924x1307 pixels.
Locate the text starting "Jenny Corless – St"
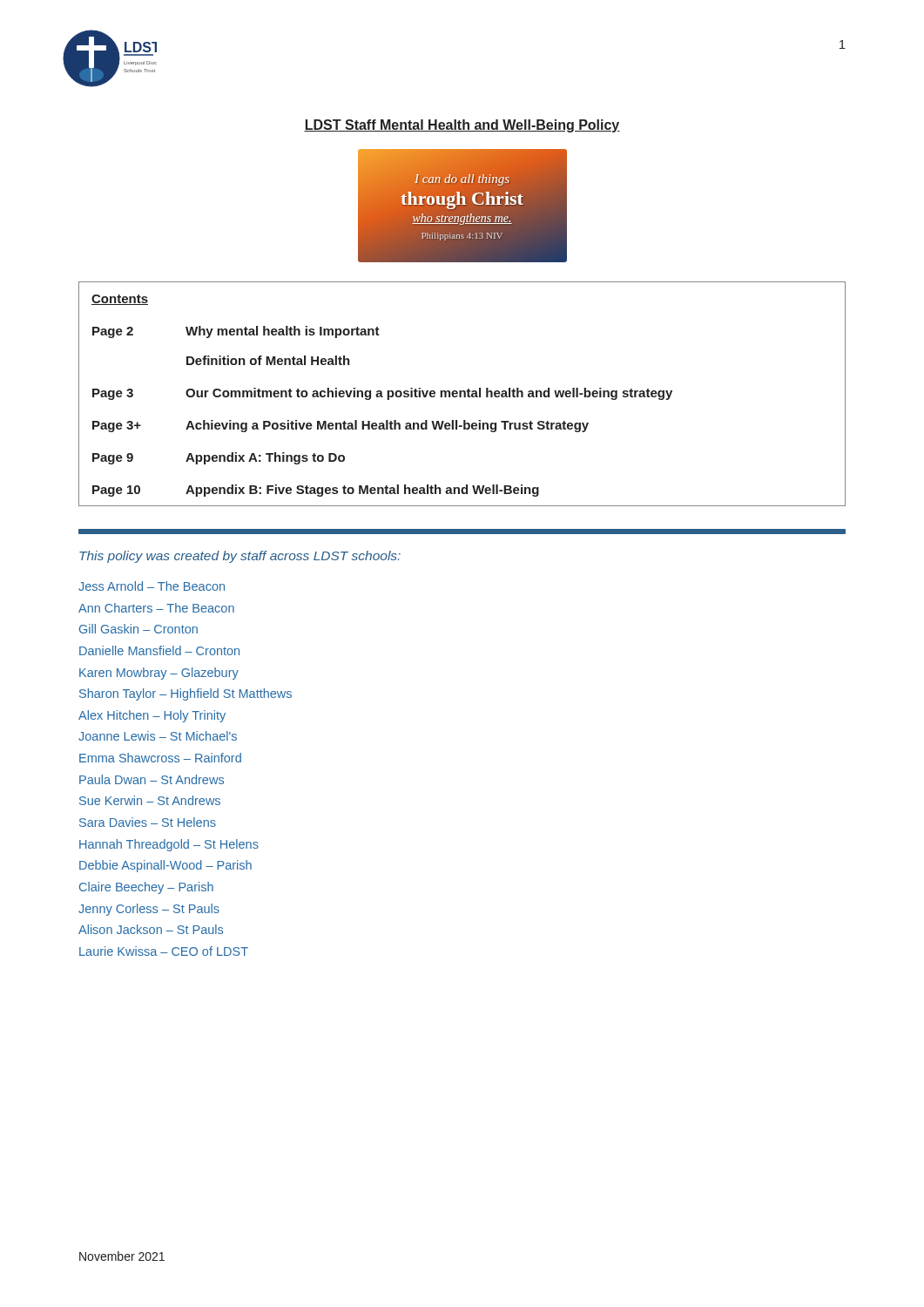149,908
